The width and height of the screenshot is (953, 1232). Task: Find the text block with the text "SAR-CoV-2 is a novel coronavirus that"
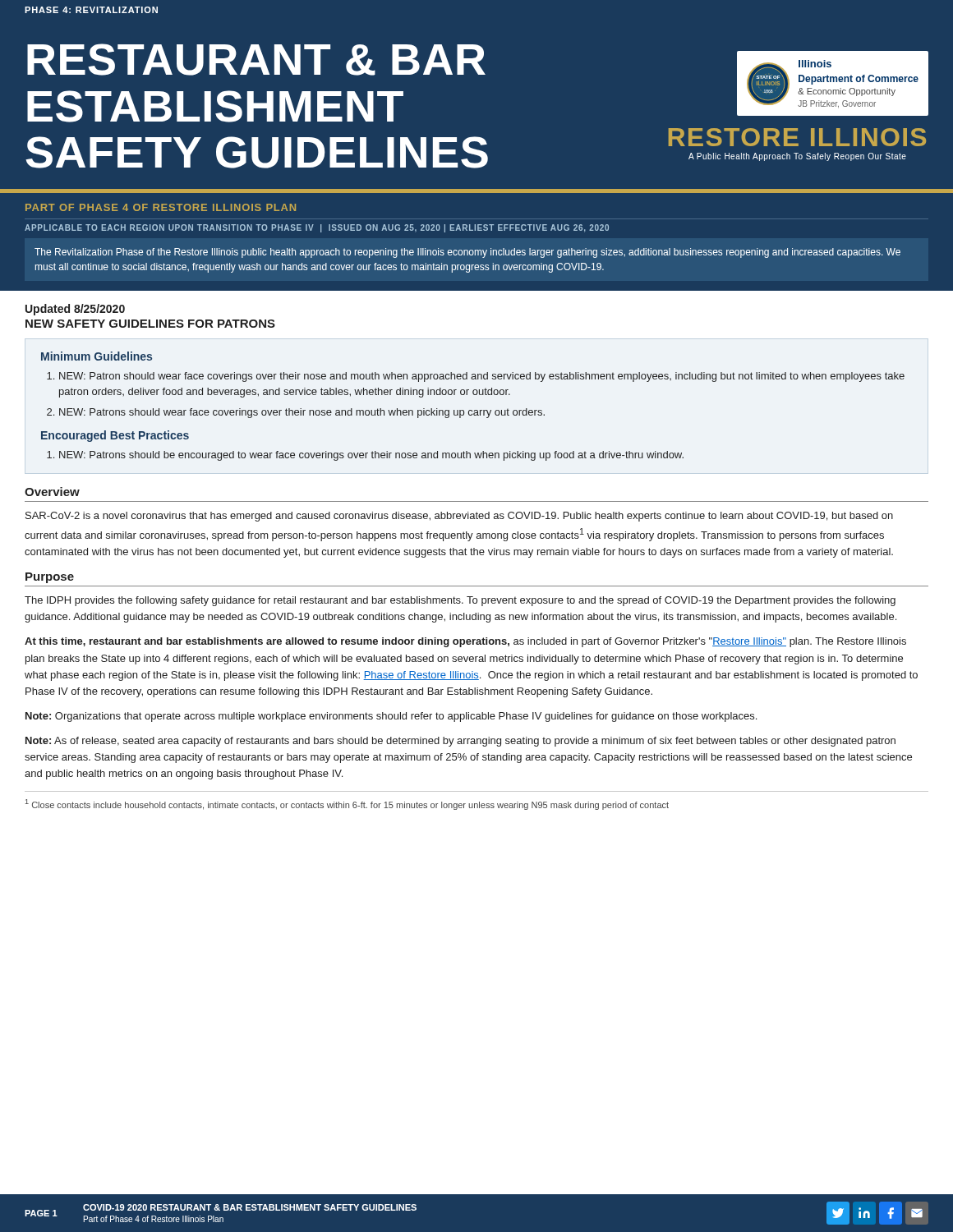click(x=459, y=534)
